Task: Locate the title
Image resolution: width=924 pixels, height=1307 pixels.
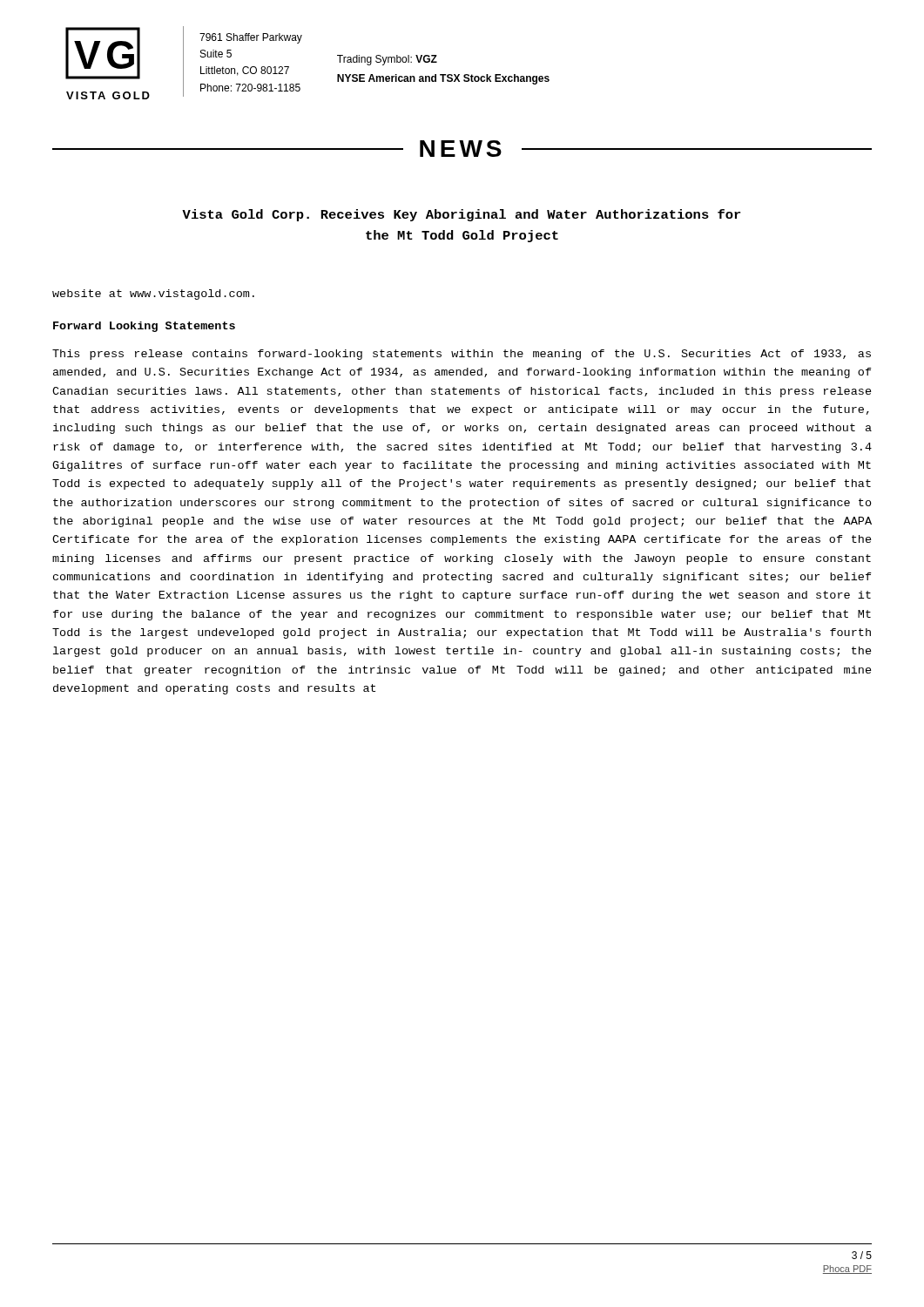Action: click(462, 149)
